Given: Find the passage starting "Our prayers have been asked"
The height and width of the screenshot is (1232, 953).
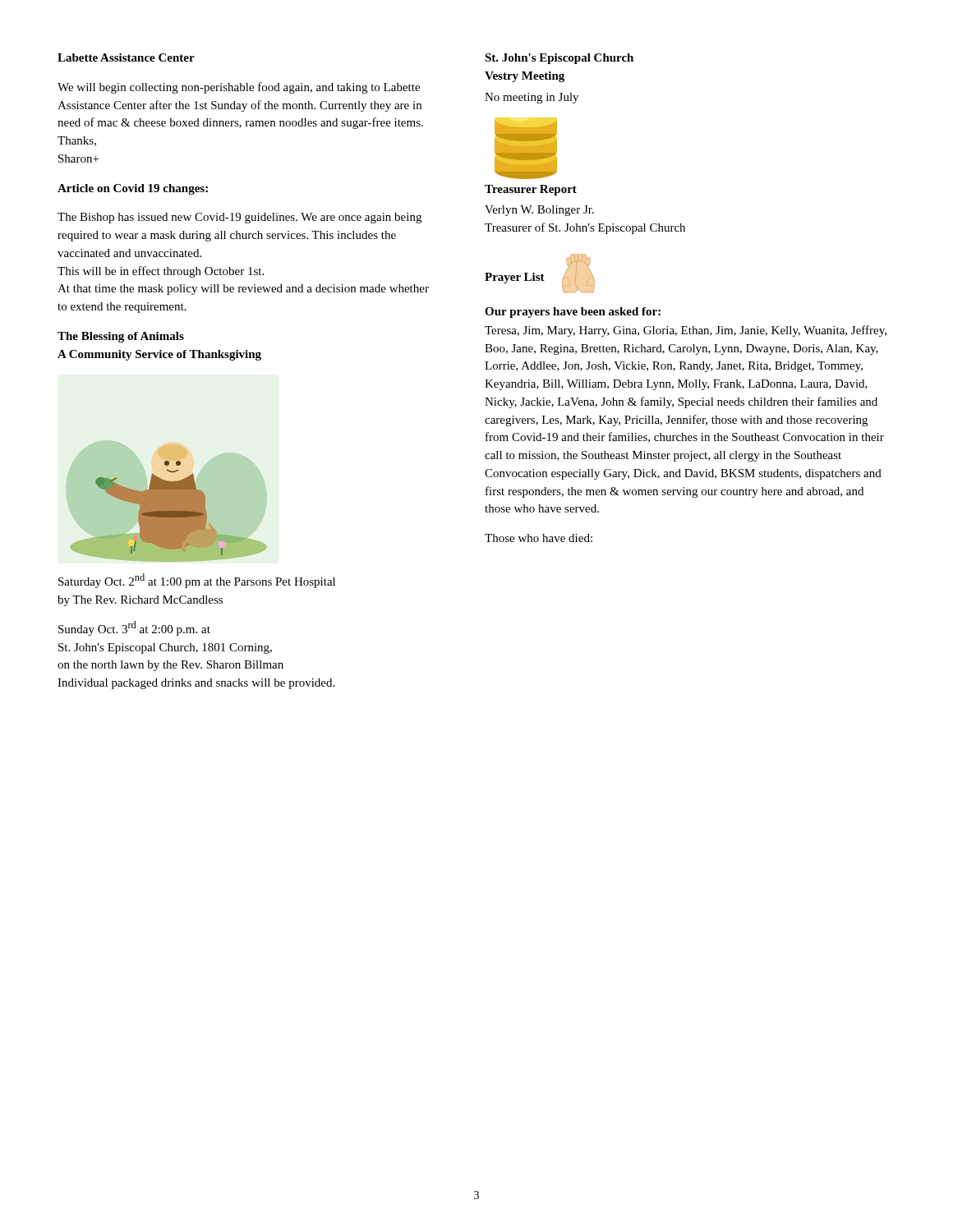Looking at the screenshot, I should 573,311.
